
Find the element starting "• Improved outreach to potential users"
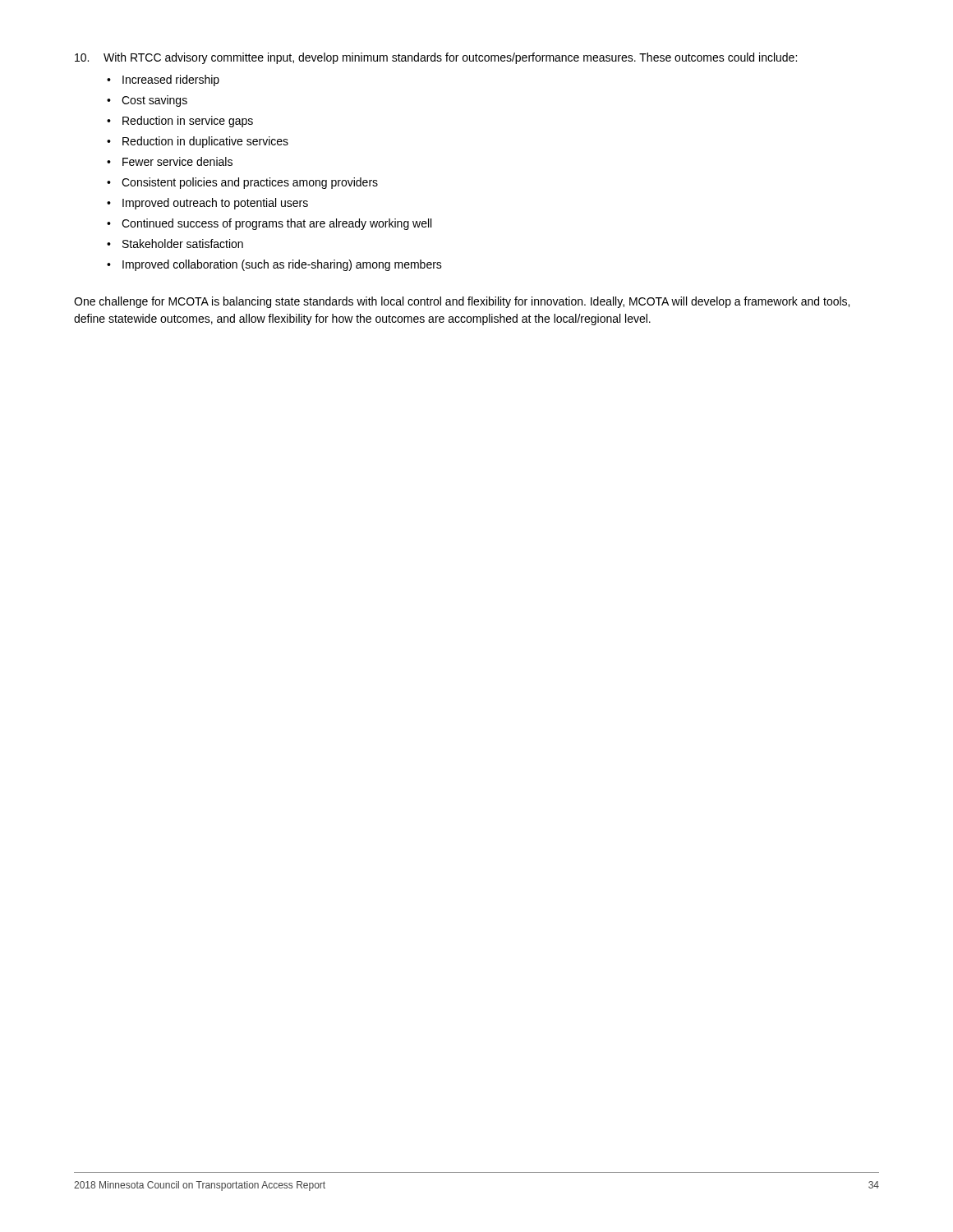208,203
